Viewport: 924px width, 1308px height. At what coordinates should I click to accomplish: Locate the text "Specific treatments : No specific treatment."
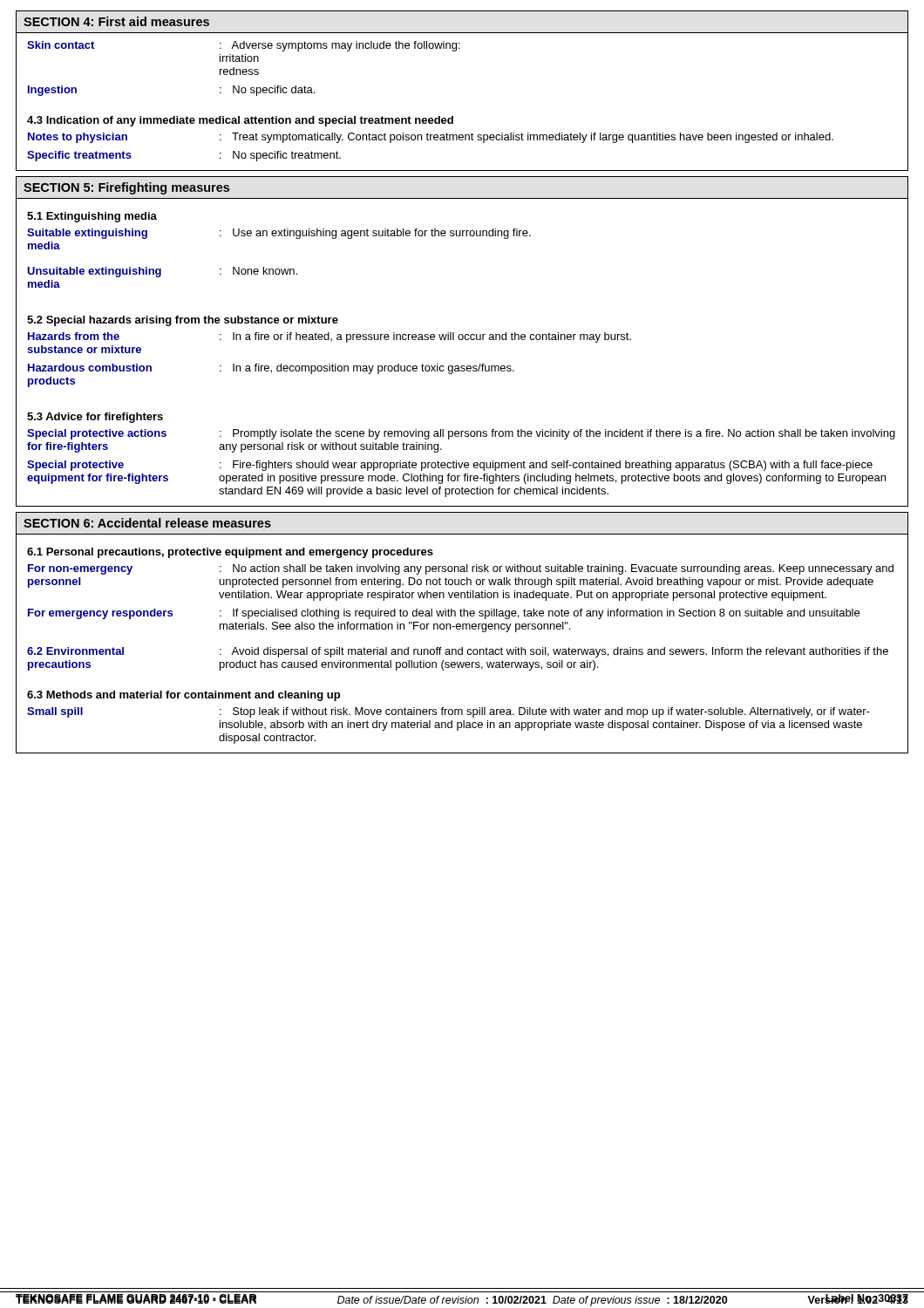click(66, 156)
